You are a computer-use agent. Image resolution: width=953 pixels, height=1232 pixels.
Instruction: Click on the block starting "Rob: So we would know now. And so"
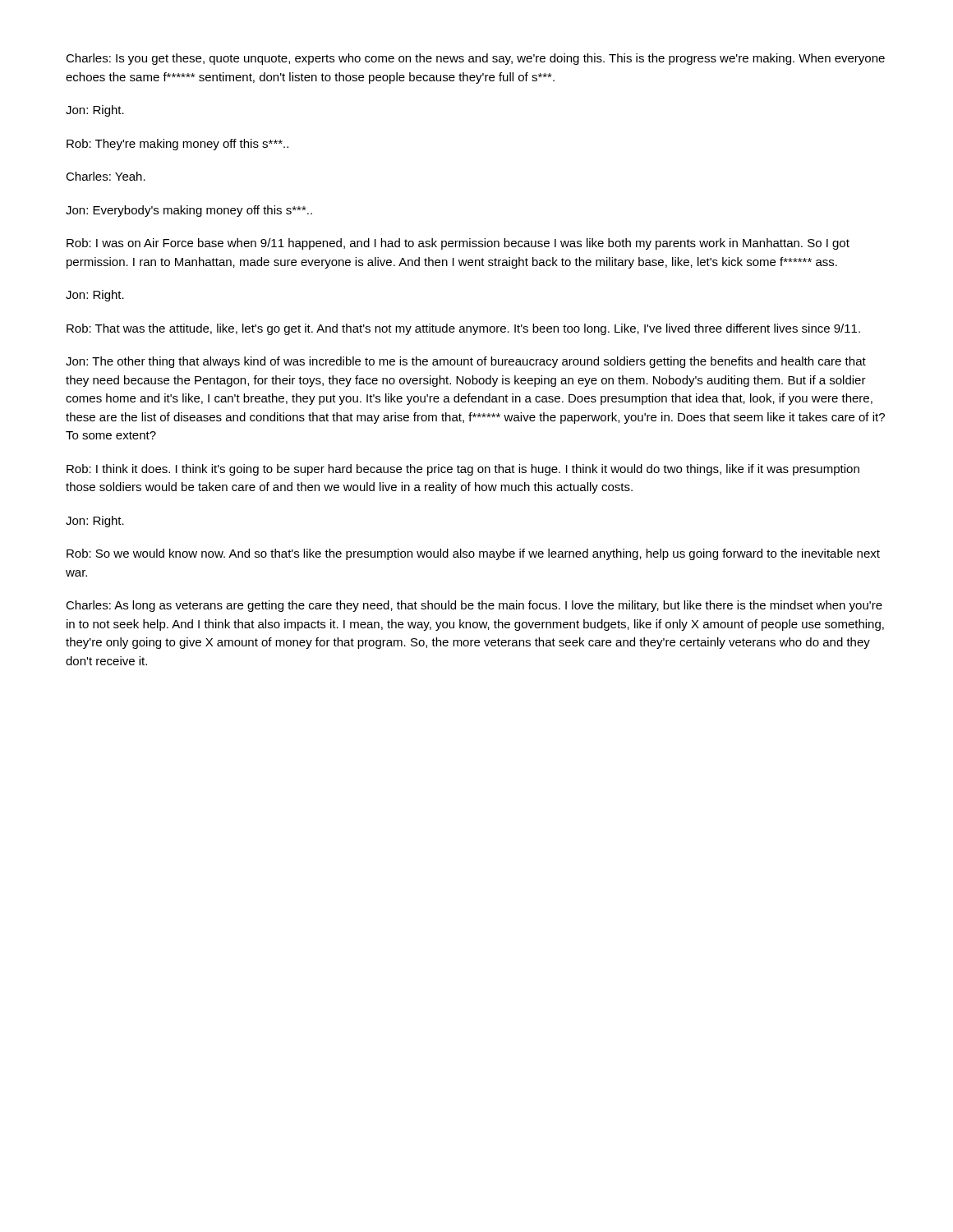473,562
